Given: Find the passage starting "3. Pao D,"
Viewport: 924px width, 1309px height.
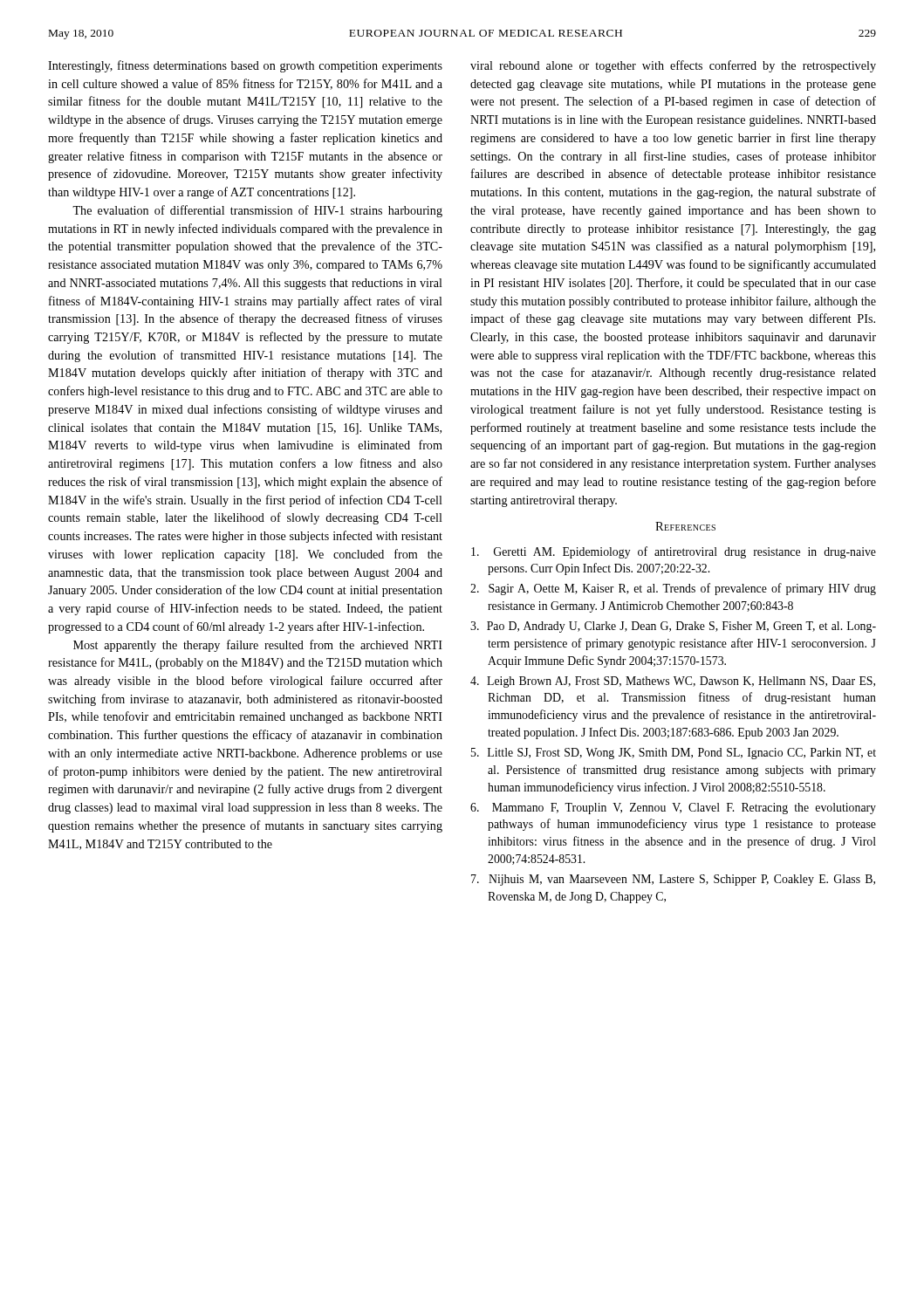Looking at the screenshot, I should click(x=673, y=643).
